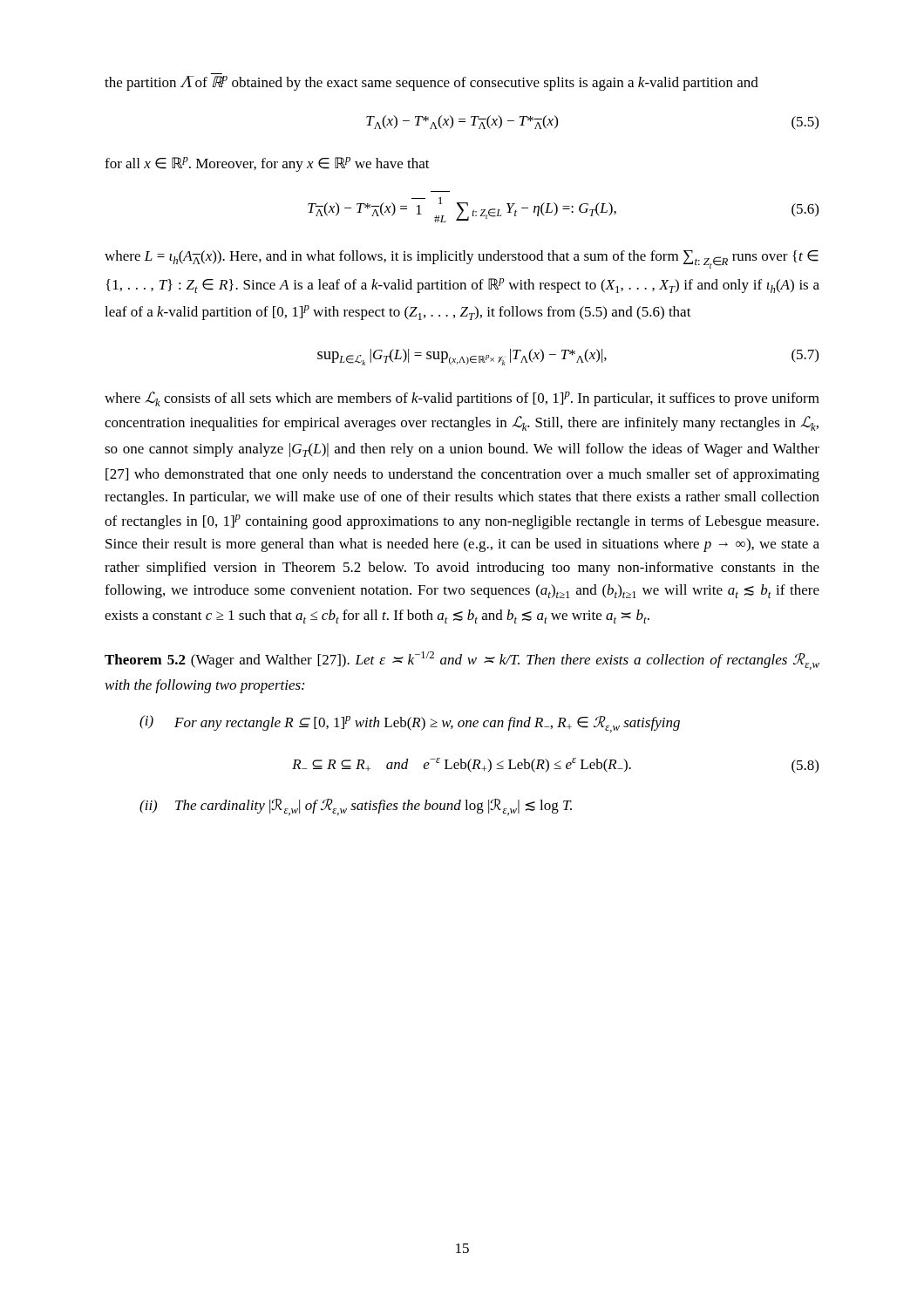Locate the text block starting "where ℒk consists of all sets which"
924x1308 pixels.
click(x=462, y=508)
